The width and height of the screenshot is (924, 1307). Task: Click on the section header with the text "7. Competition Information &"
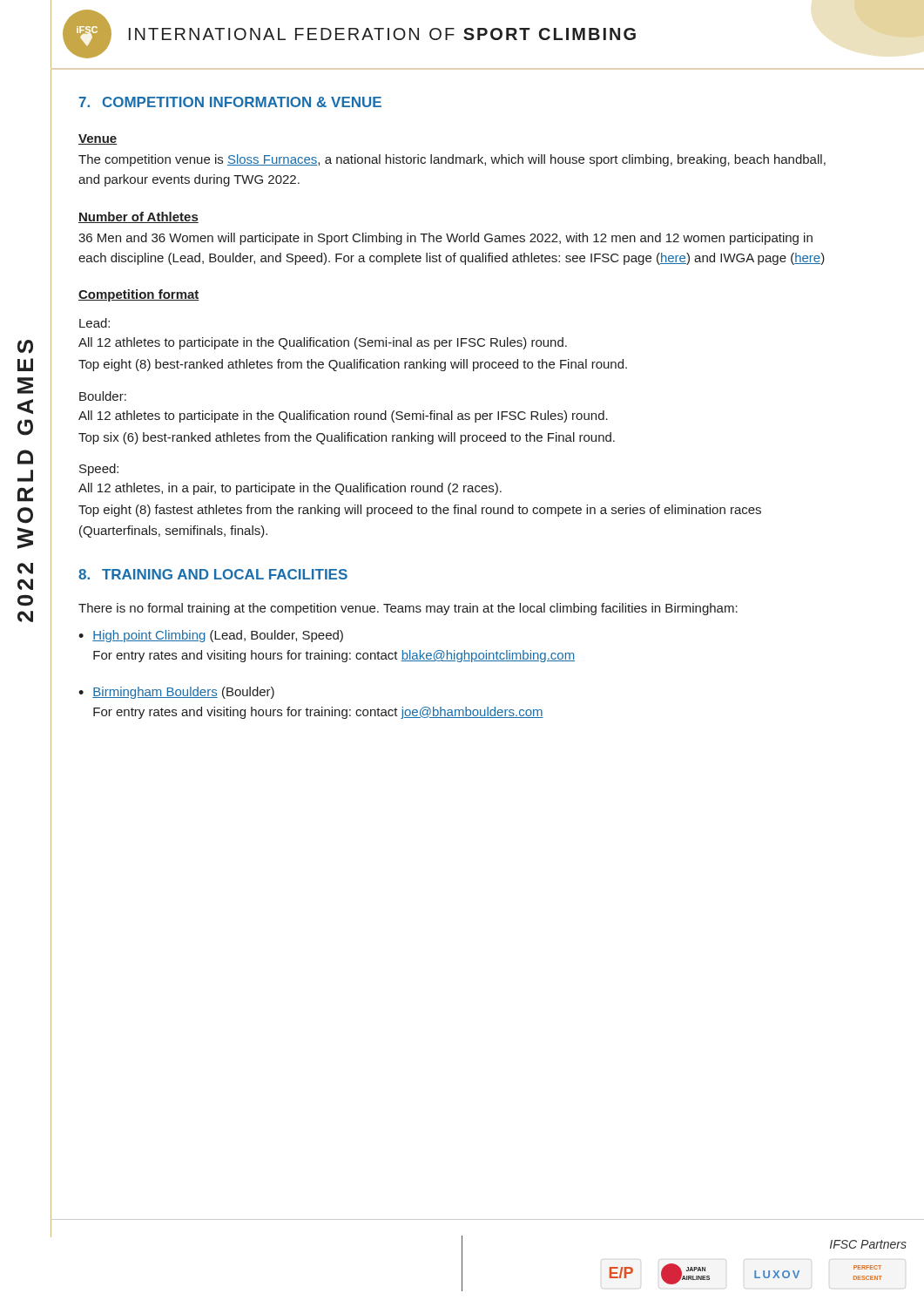pyautogui.click(x=230, y=102)
